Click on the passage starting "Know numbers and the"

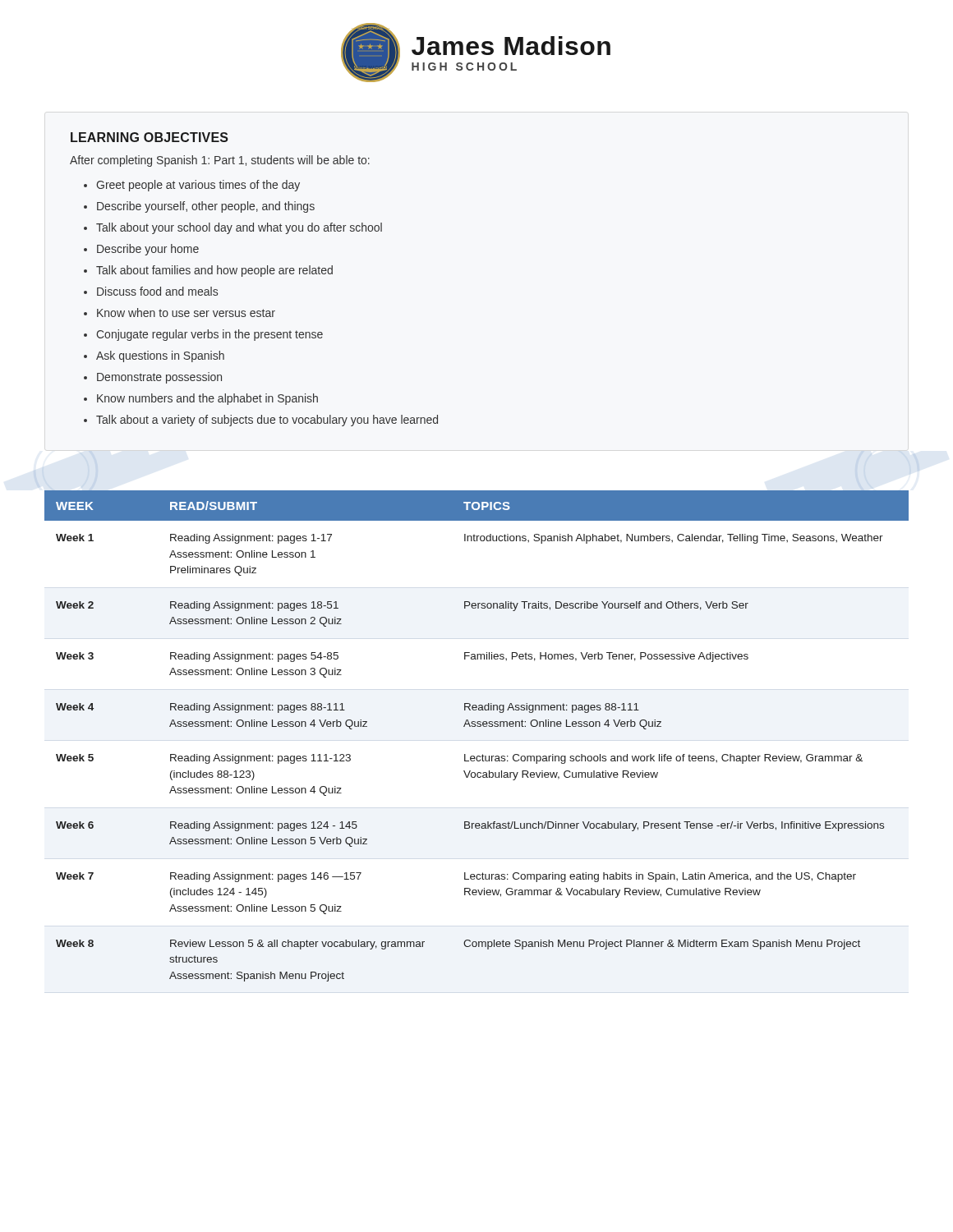point(207,398)
